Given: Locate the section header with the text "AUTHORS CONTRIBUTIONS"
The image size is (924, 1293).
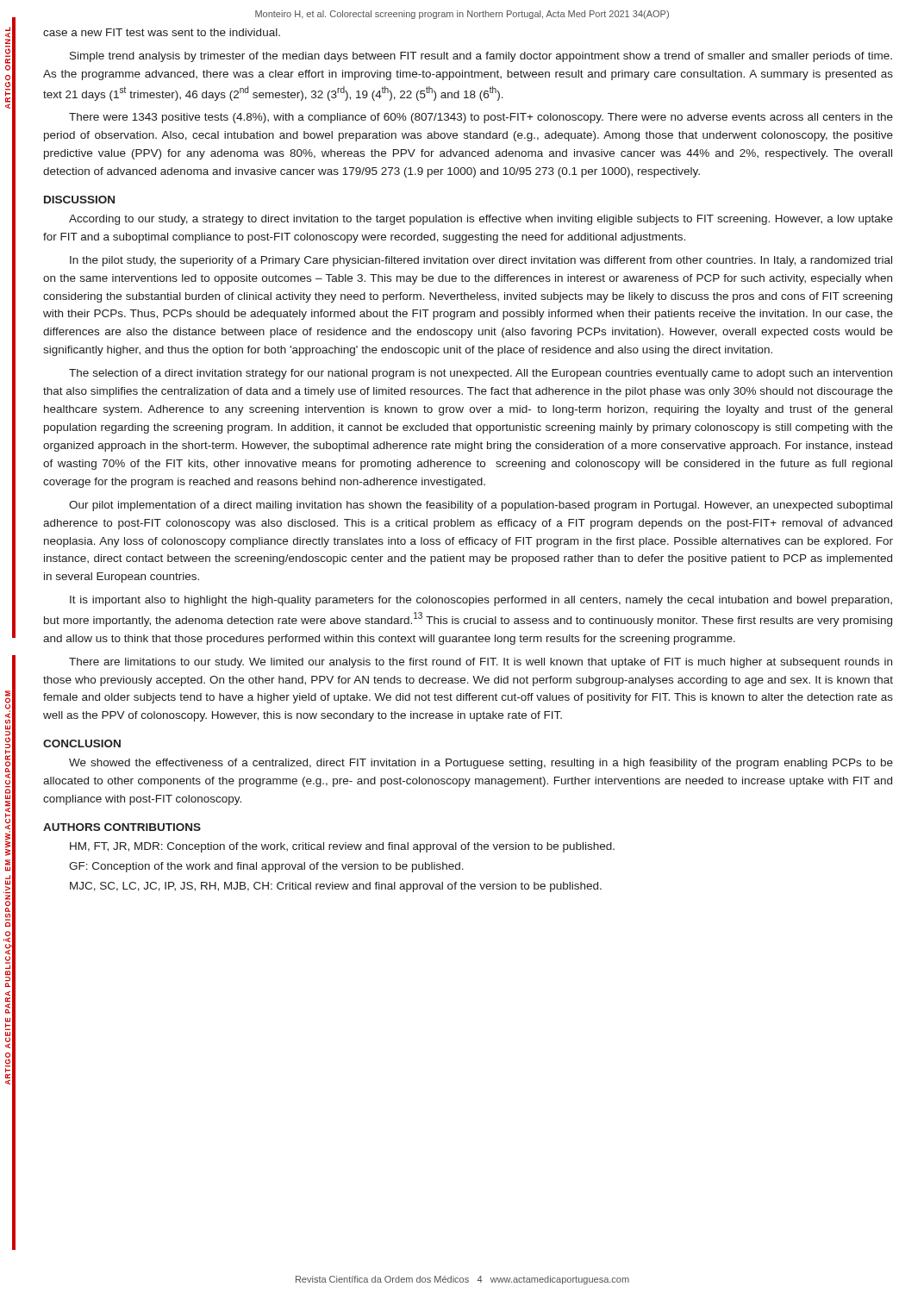Looking at the screenshot, I should click(x=122, y=827).
